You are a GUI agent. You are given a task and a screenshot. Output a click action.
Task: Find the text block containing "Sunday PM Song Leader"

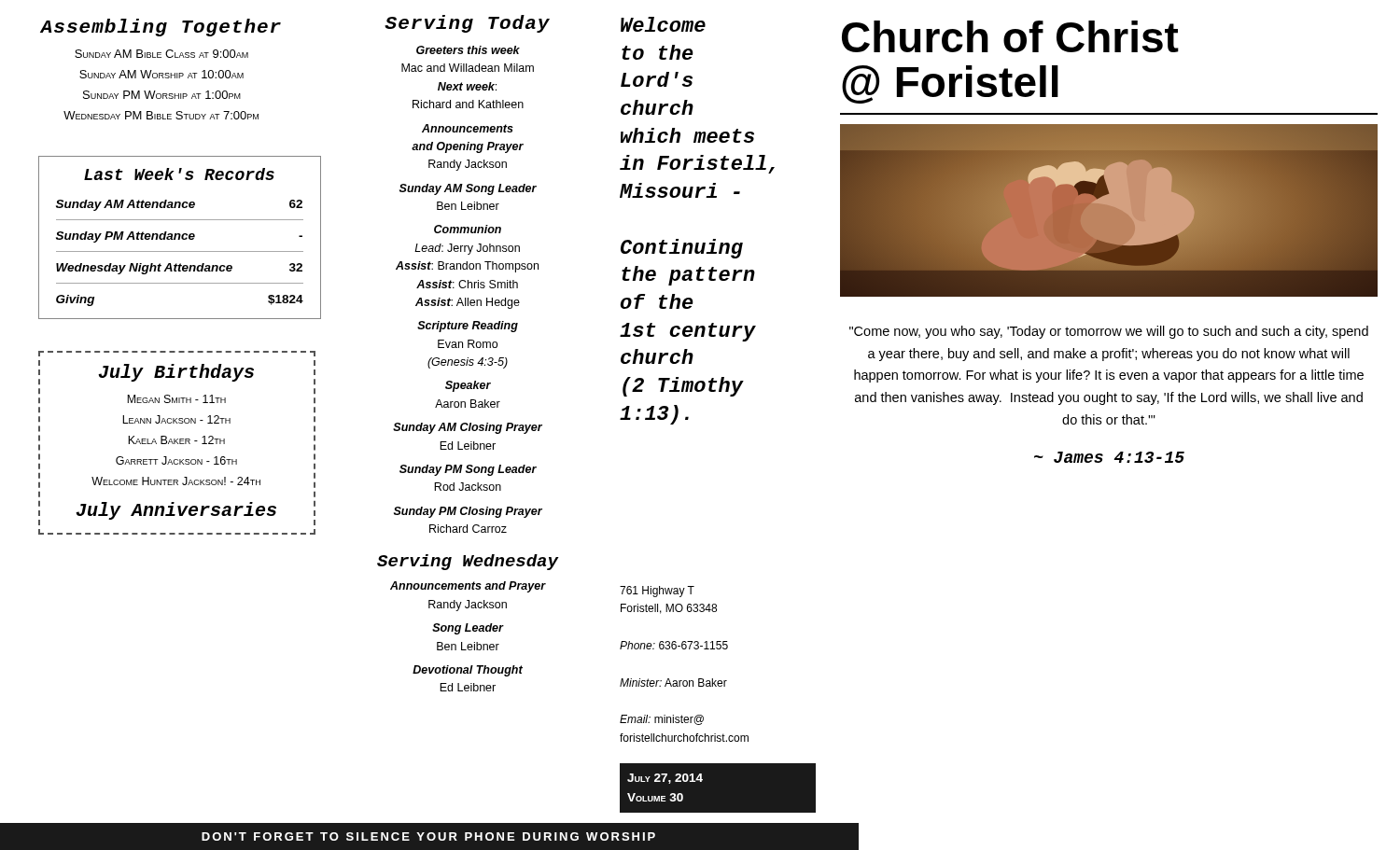[x=468, y=479]
